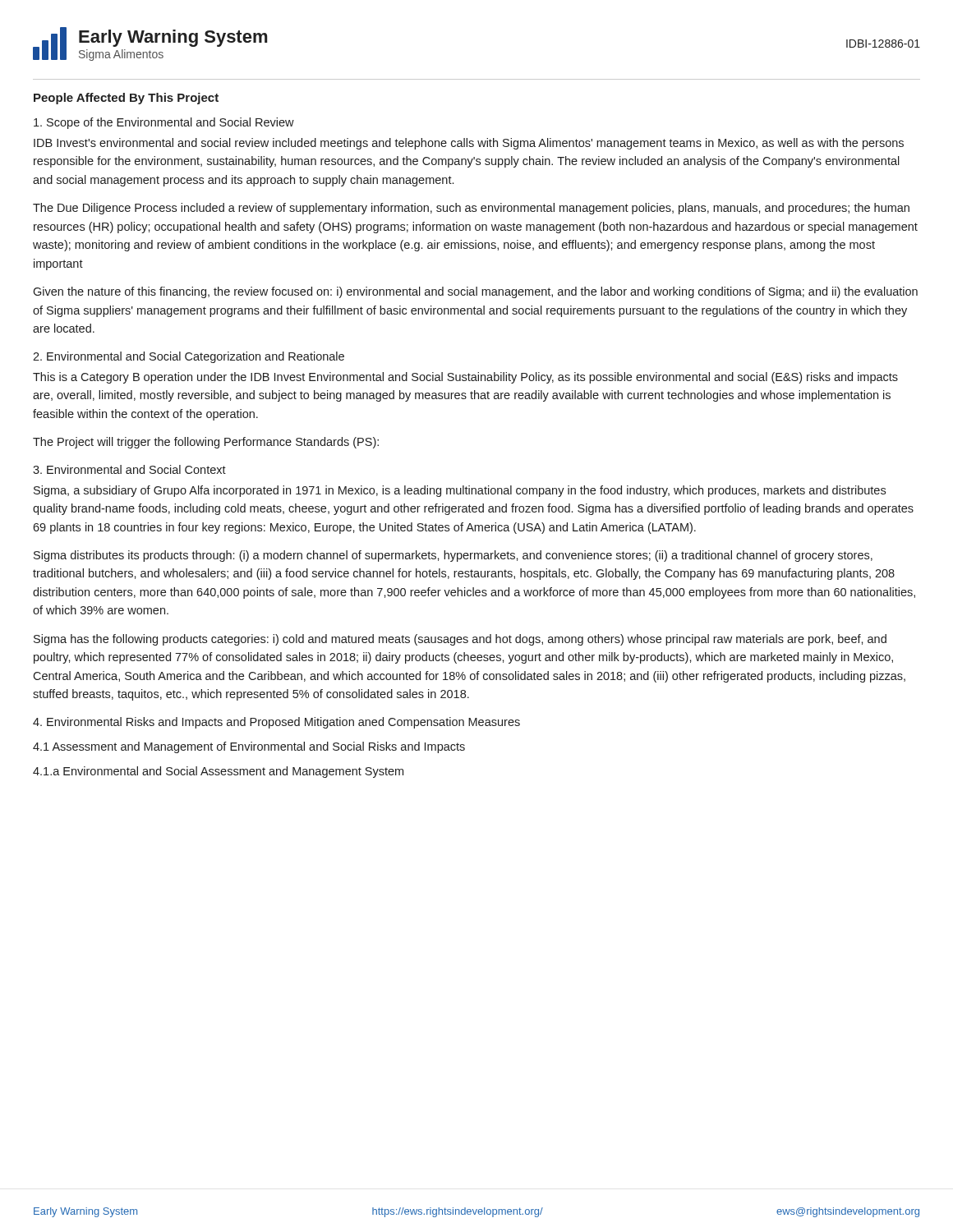Locate the text block starting "Scope of the Environmental and Social Review"

163,122
